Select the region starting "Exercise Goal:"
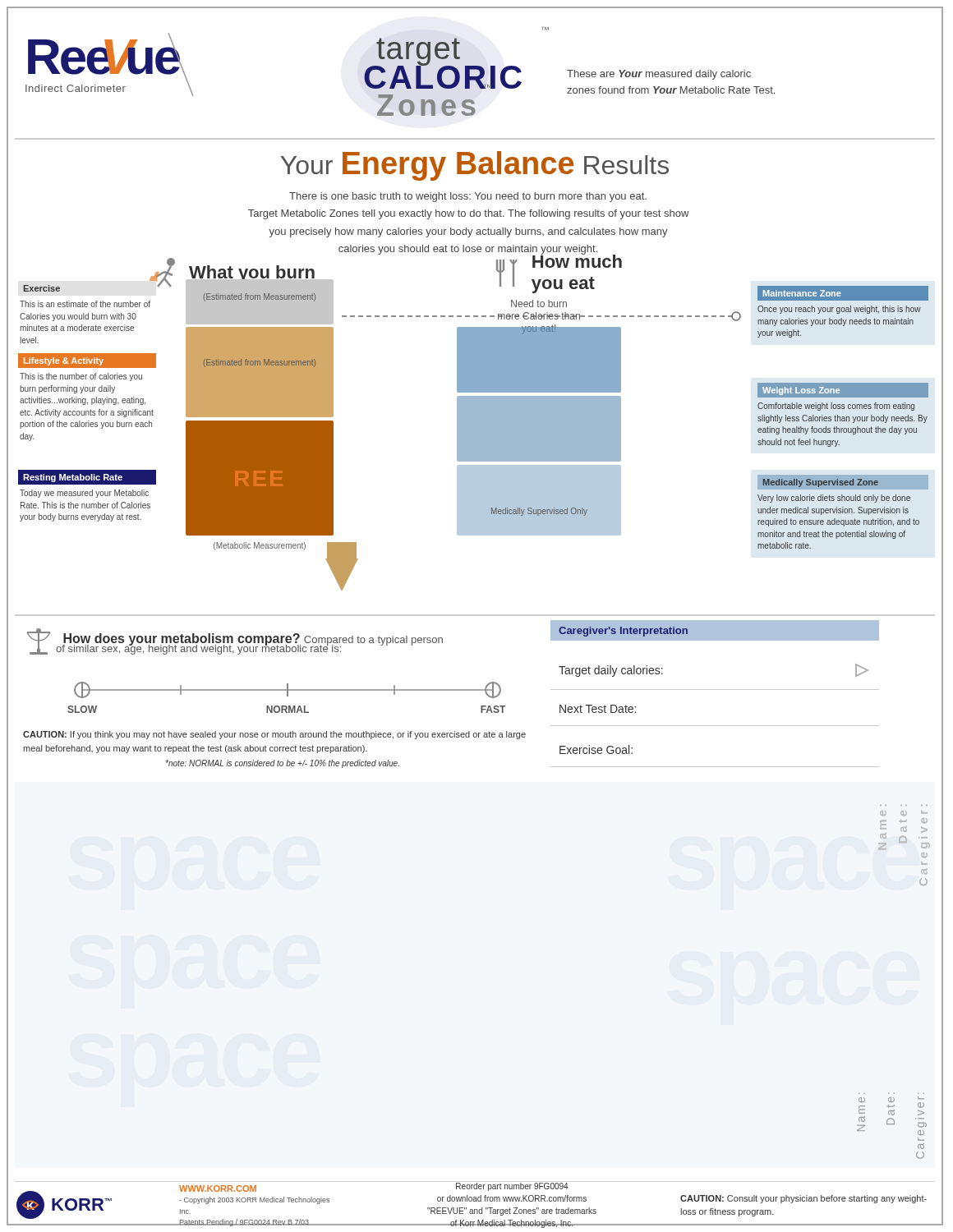This screenshot has width=953, height=1232. pos(596,750)
